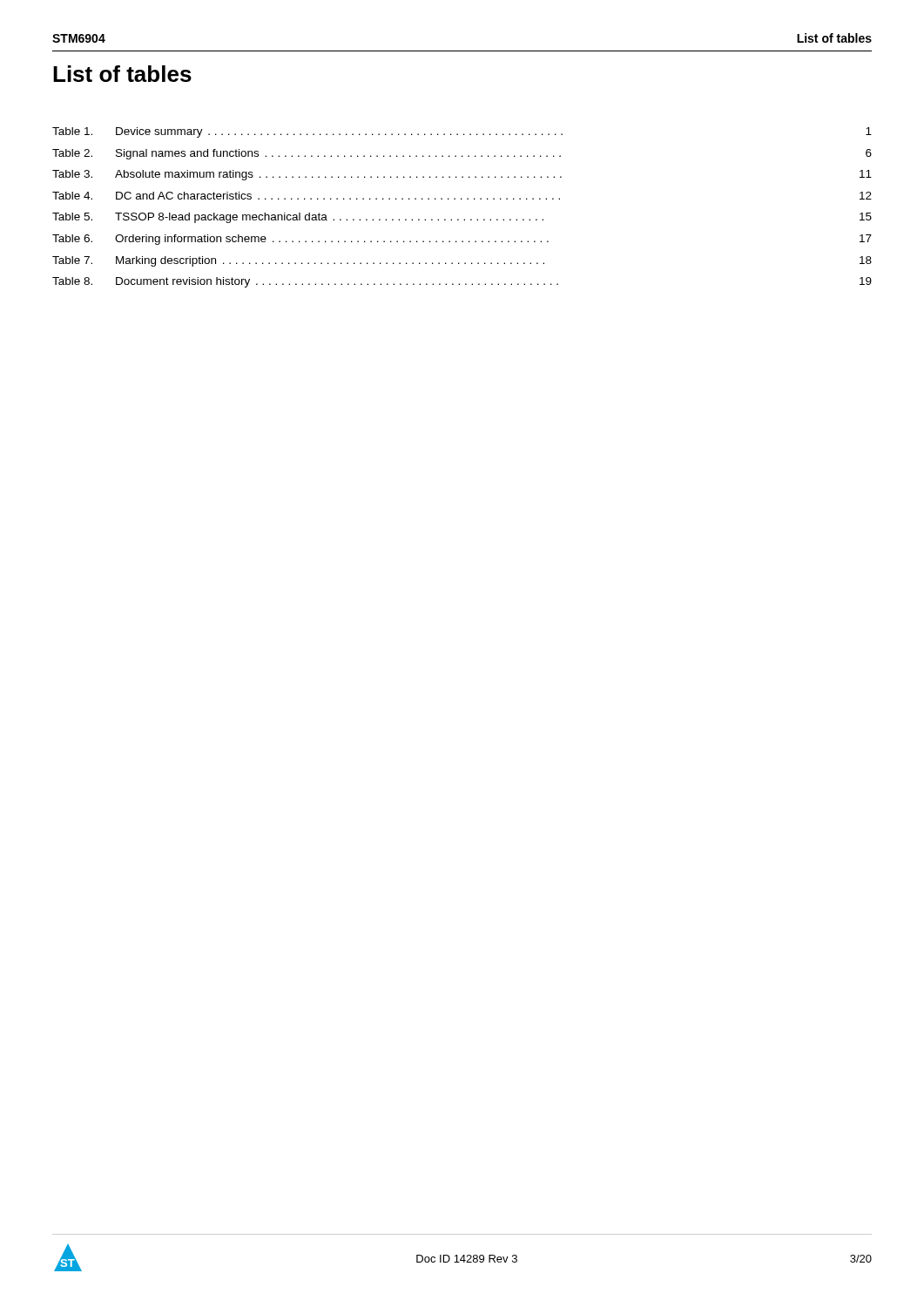Find the list item containing "Table 7. Marking description ."
Image resolution: width=924 pixels, height=1307 pixels.
point(462,260)
